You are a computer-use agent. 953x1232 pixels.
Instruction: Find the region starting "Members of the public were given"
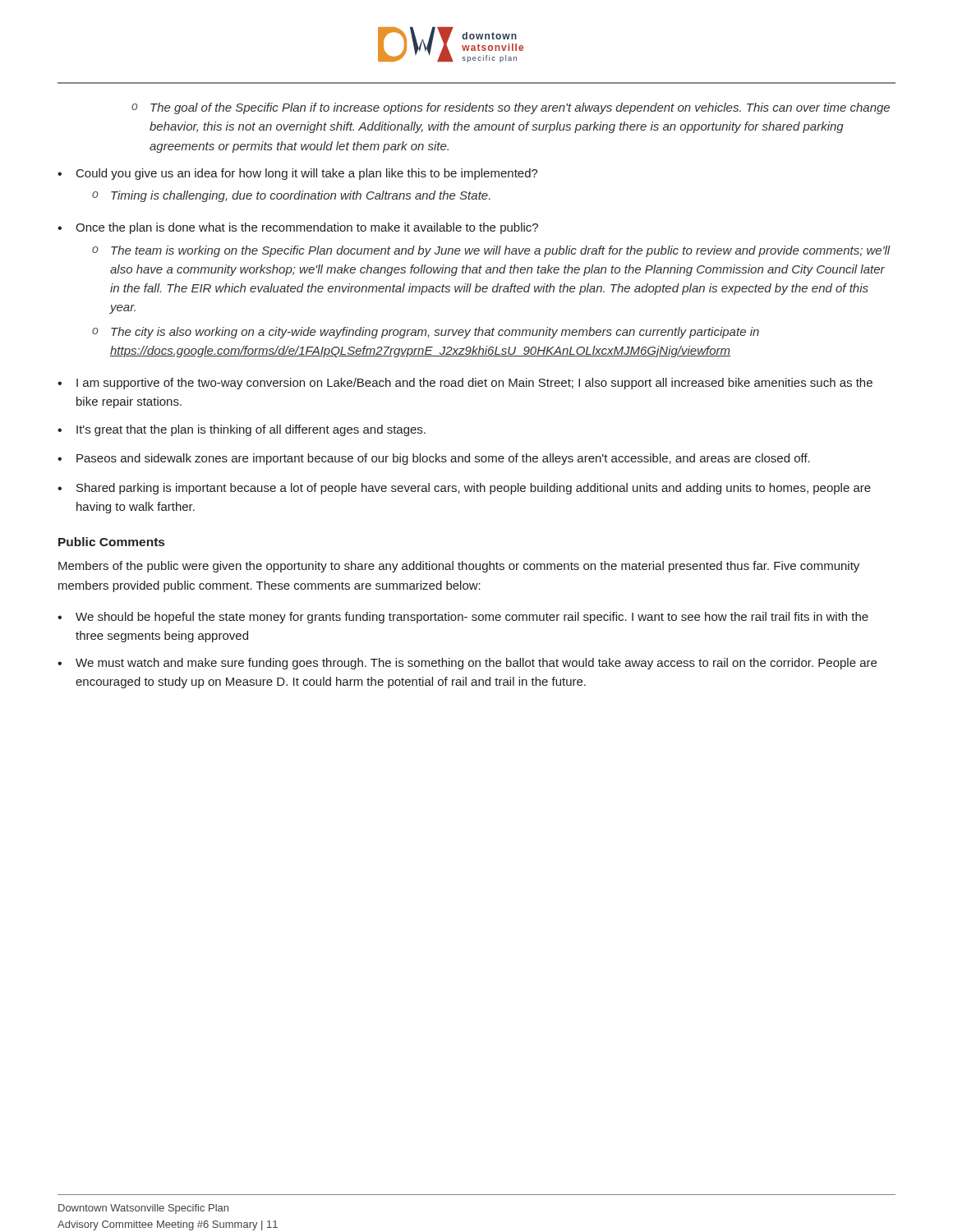point(459,575)
